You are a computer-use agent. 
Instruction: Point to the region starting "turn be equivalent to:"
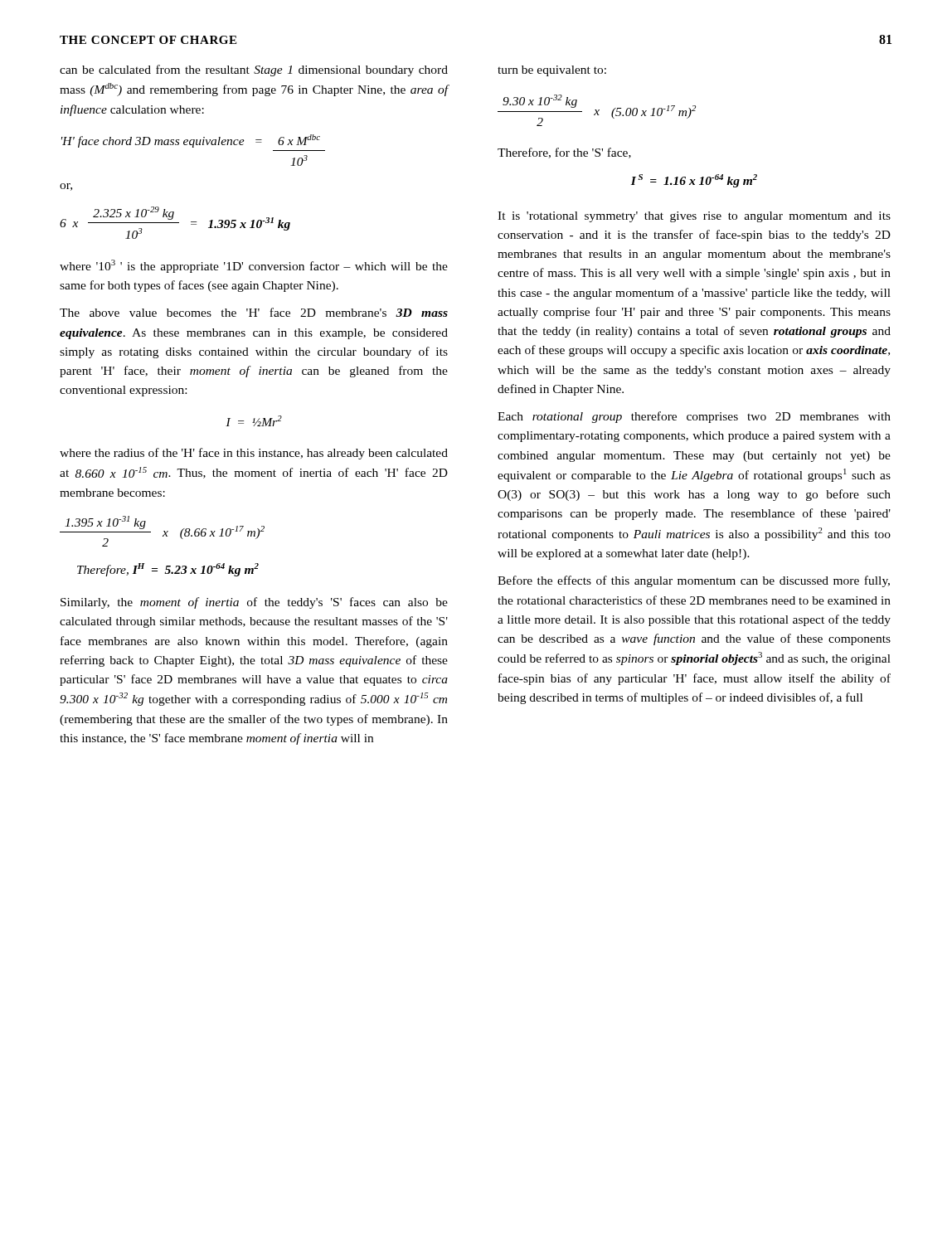point(552,71)
